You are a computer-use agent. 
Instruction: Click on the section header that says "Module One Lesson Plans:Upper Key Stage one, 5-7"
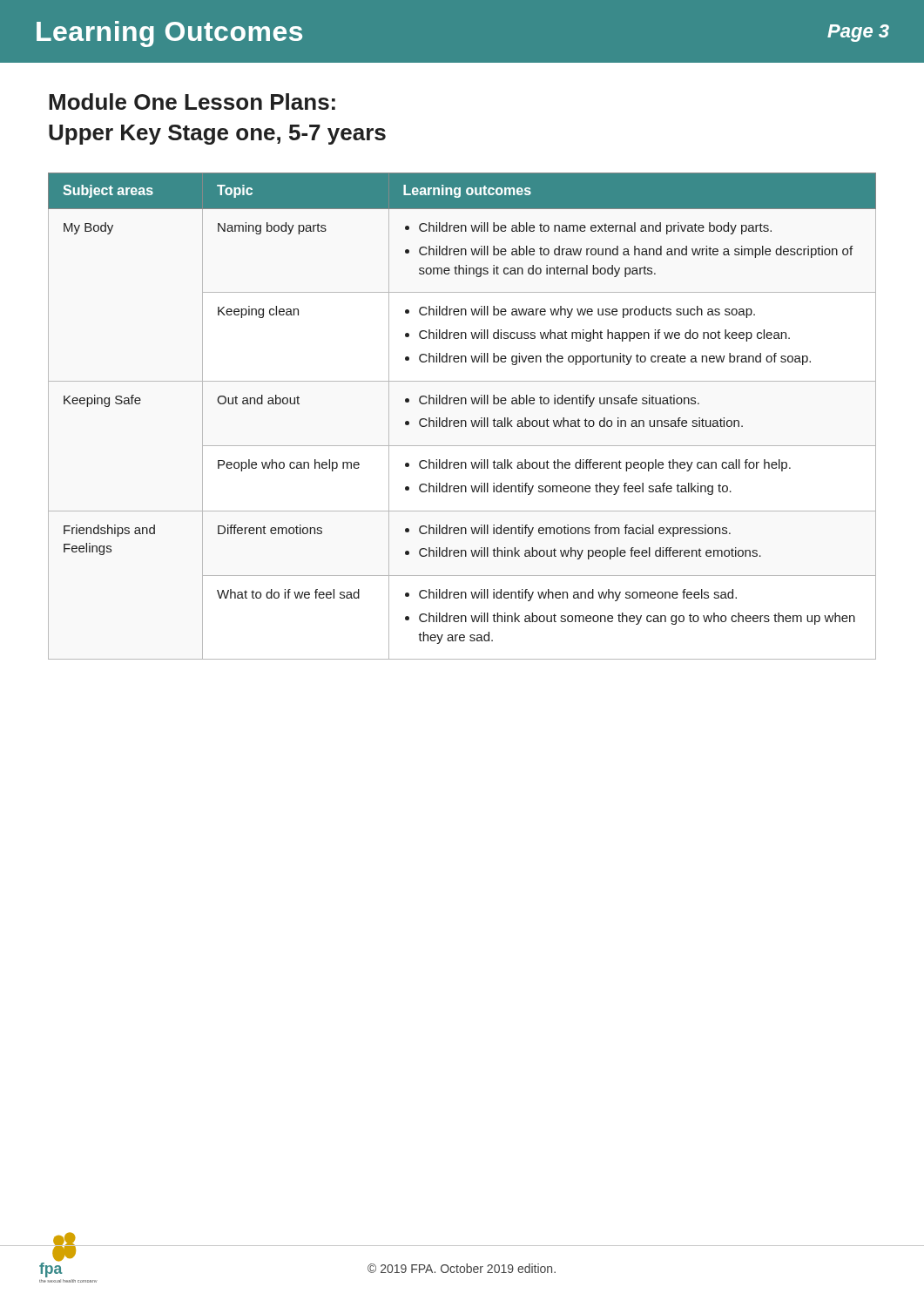coord(217,117)
